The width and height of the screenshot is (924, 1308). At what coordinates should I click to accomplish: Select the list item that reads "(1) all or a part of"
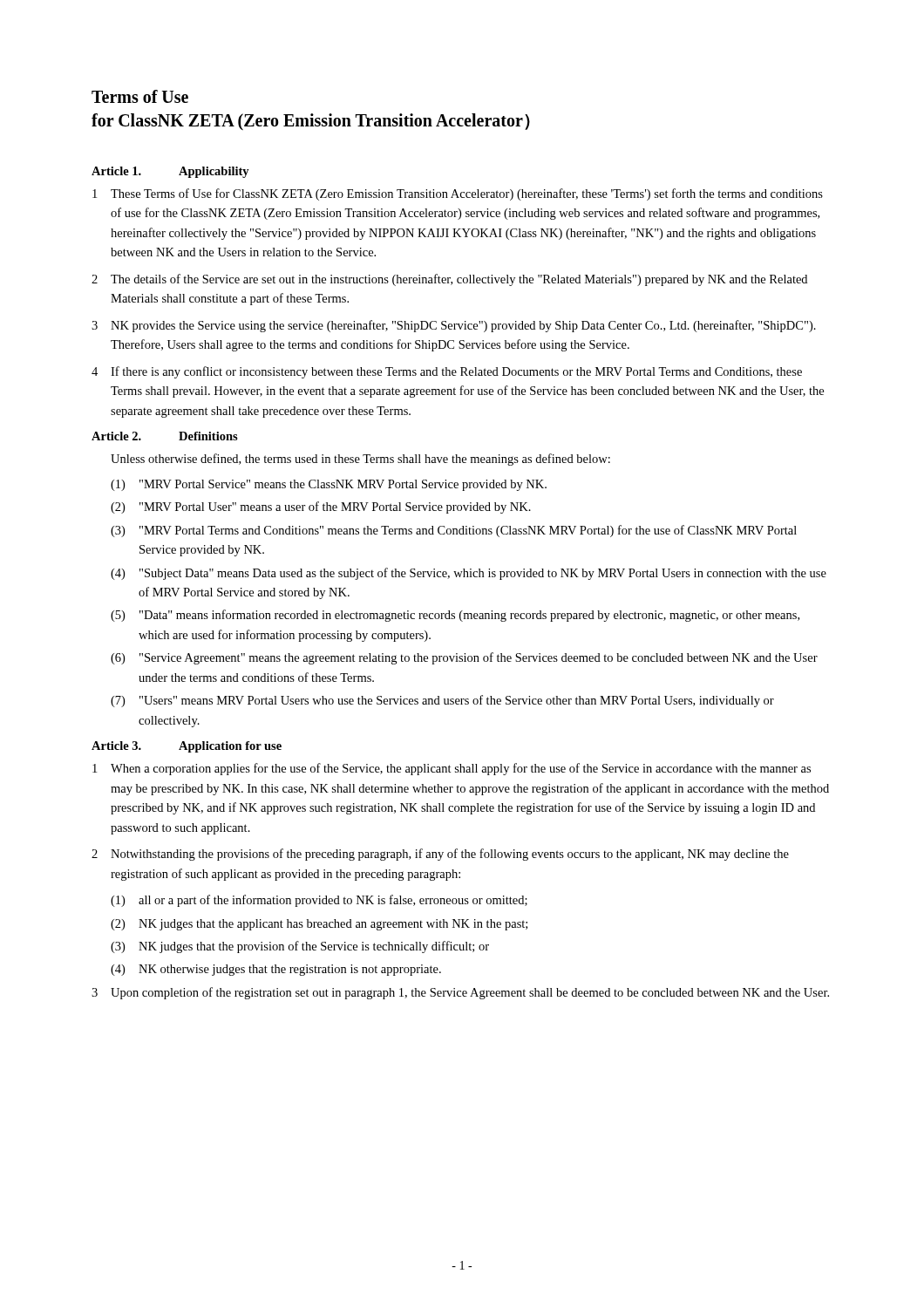pos(472,900)
